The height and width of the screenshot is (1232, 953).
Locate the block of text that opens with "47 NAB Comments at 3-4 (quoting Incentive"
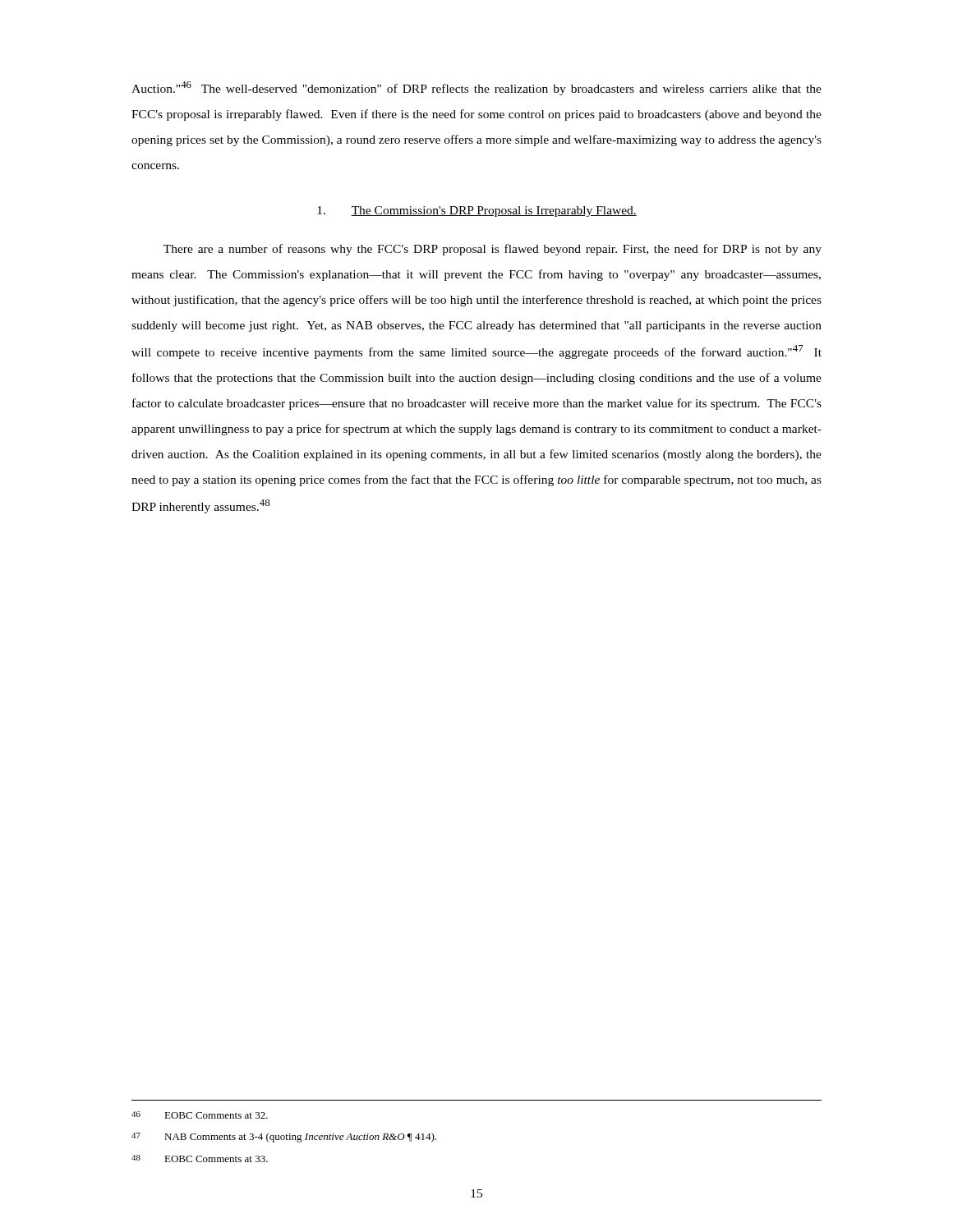tap(284, 1138)
